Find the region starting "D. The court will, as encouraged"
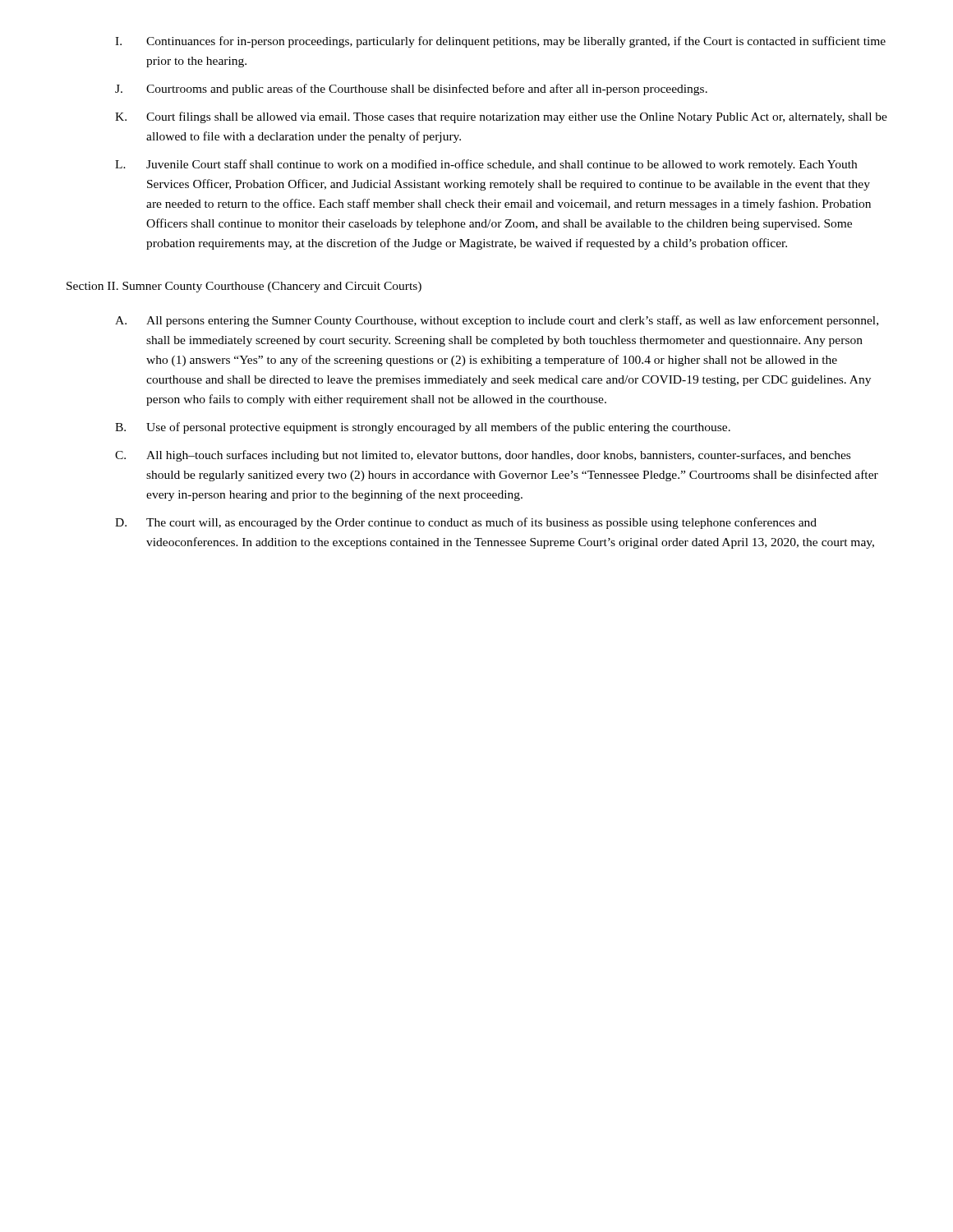Image resolution: width=953 pixels, height=1232 pixels. pos(501,532)
